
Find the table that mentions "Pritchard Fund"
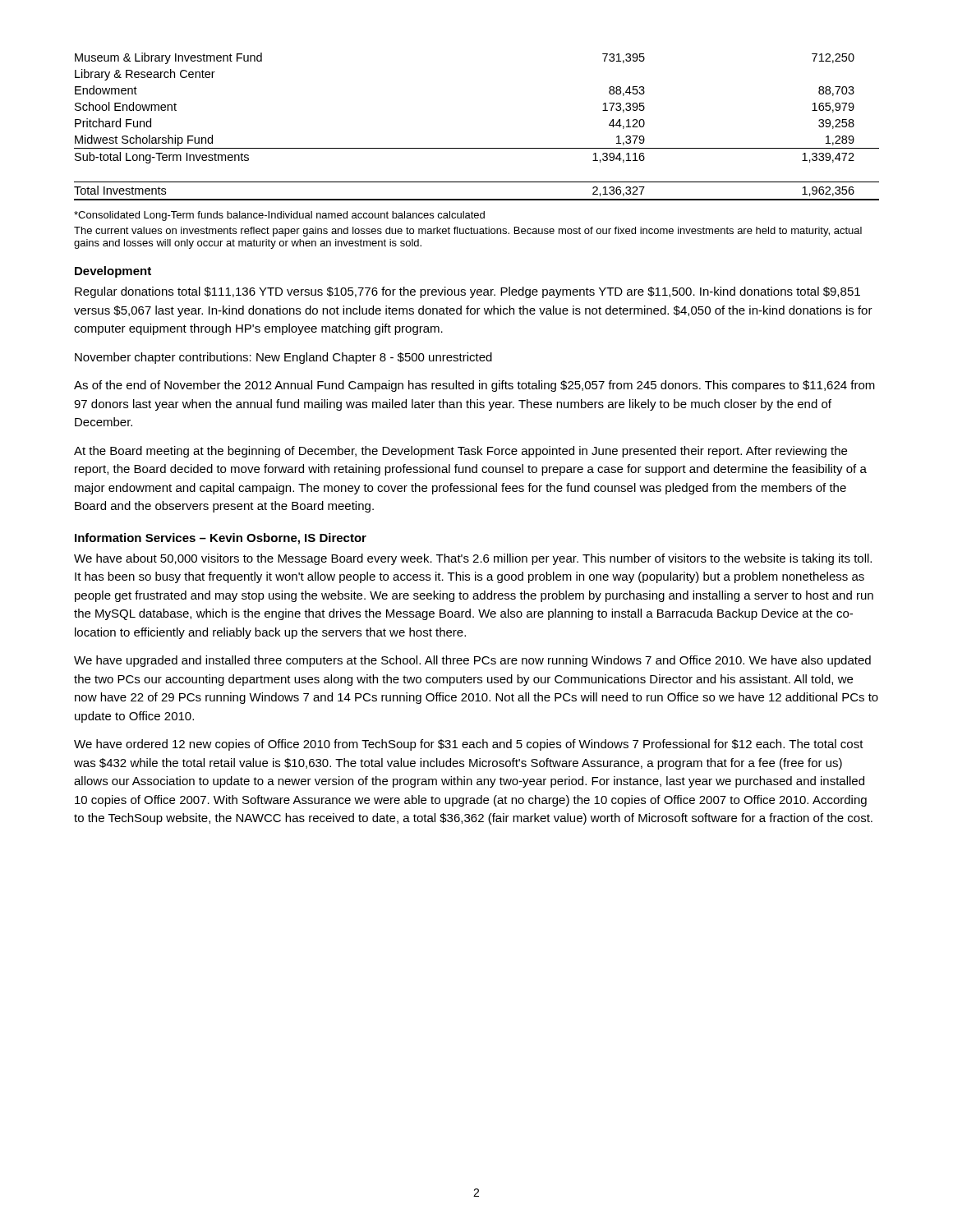pos(476,125)
